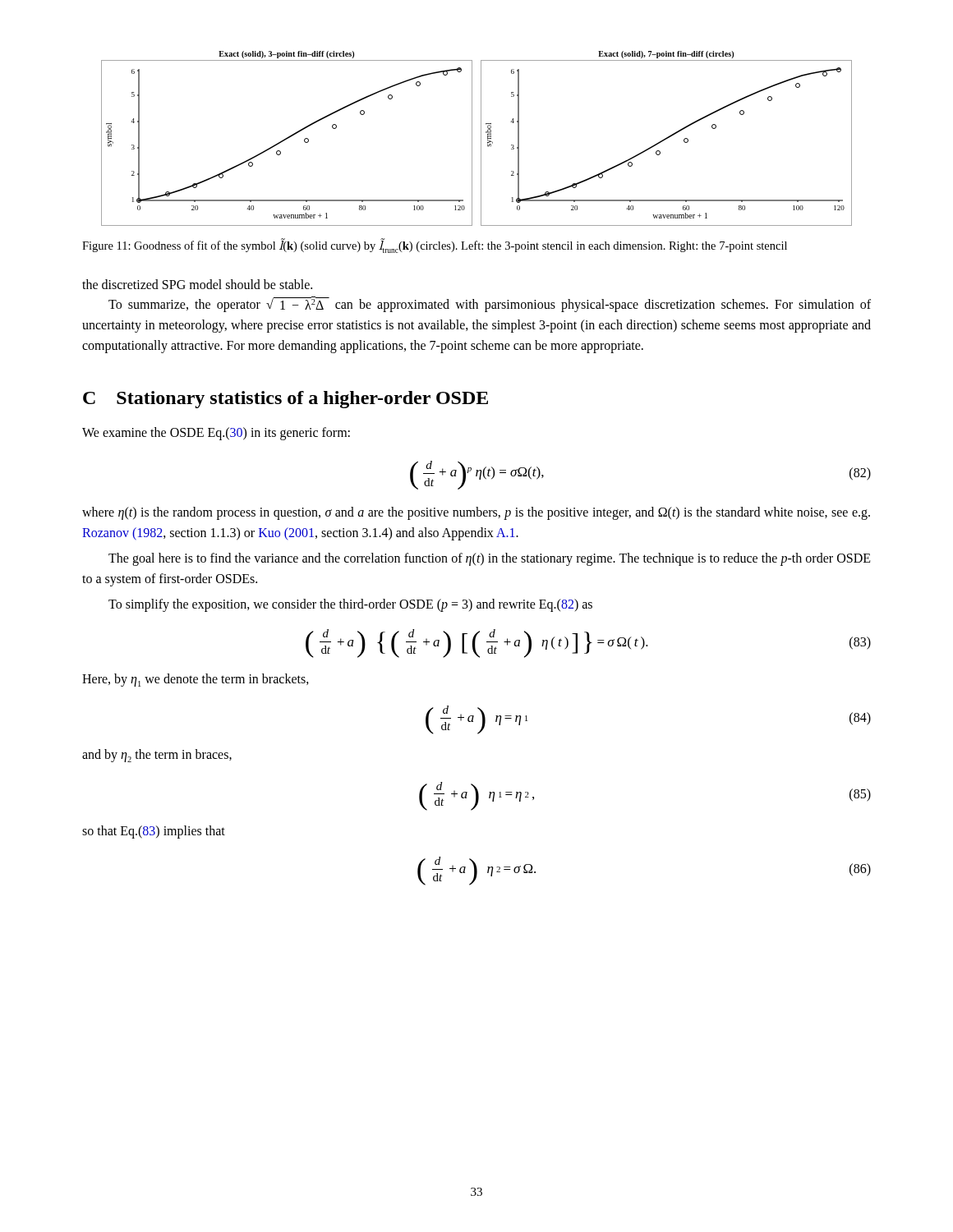This screenshot has height=1232, width=953.
Task: Where is the passage that starts "and by η2 the term in"?
Action: point(157,756)
